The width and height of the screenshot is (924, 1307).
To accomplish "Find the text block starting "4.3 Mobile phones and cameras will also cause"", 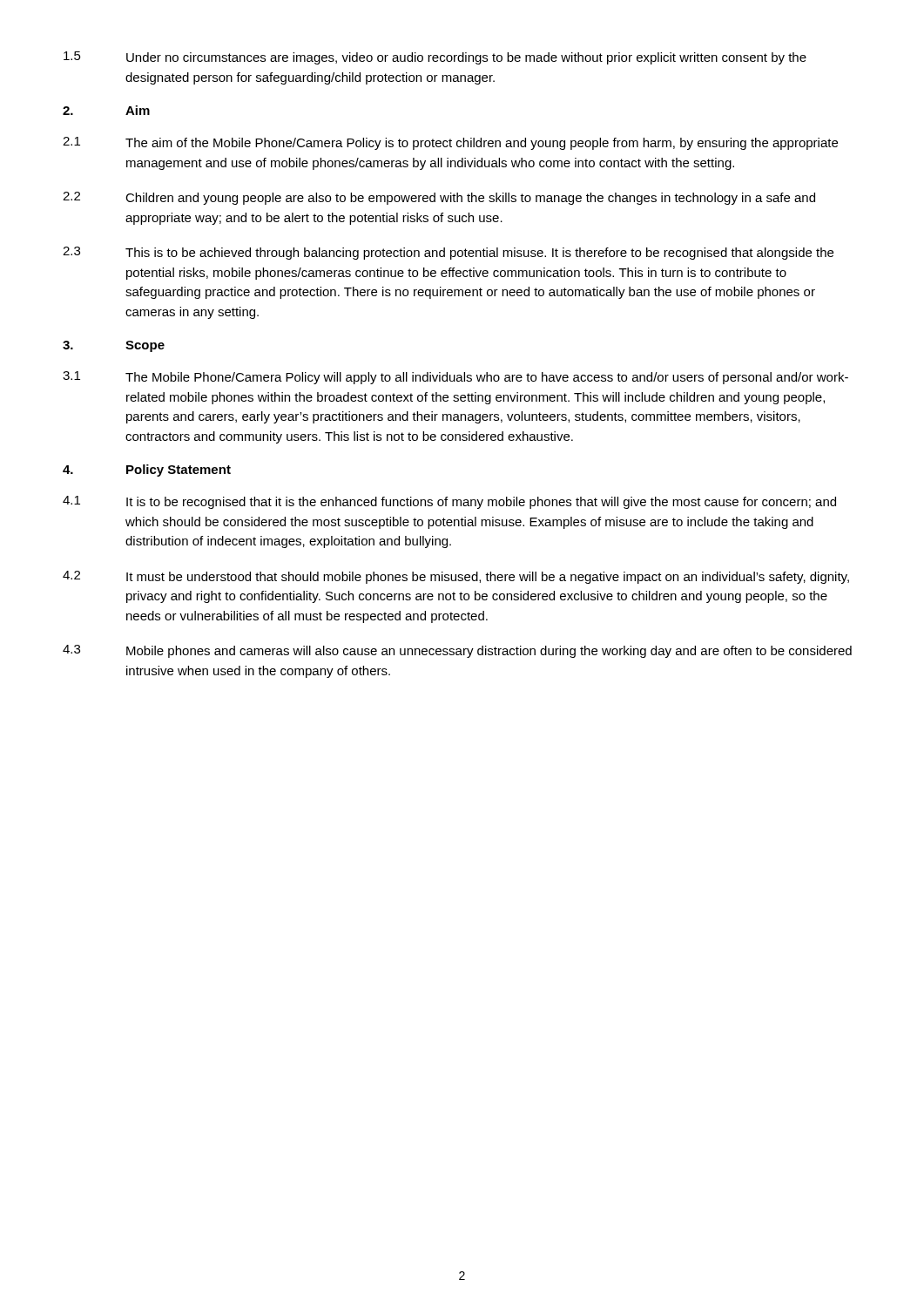I will pos(462,661).
